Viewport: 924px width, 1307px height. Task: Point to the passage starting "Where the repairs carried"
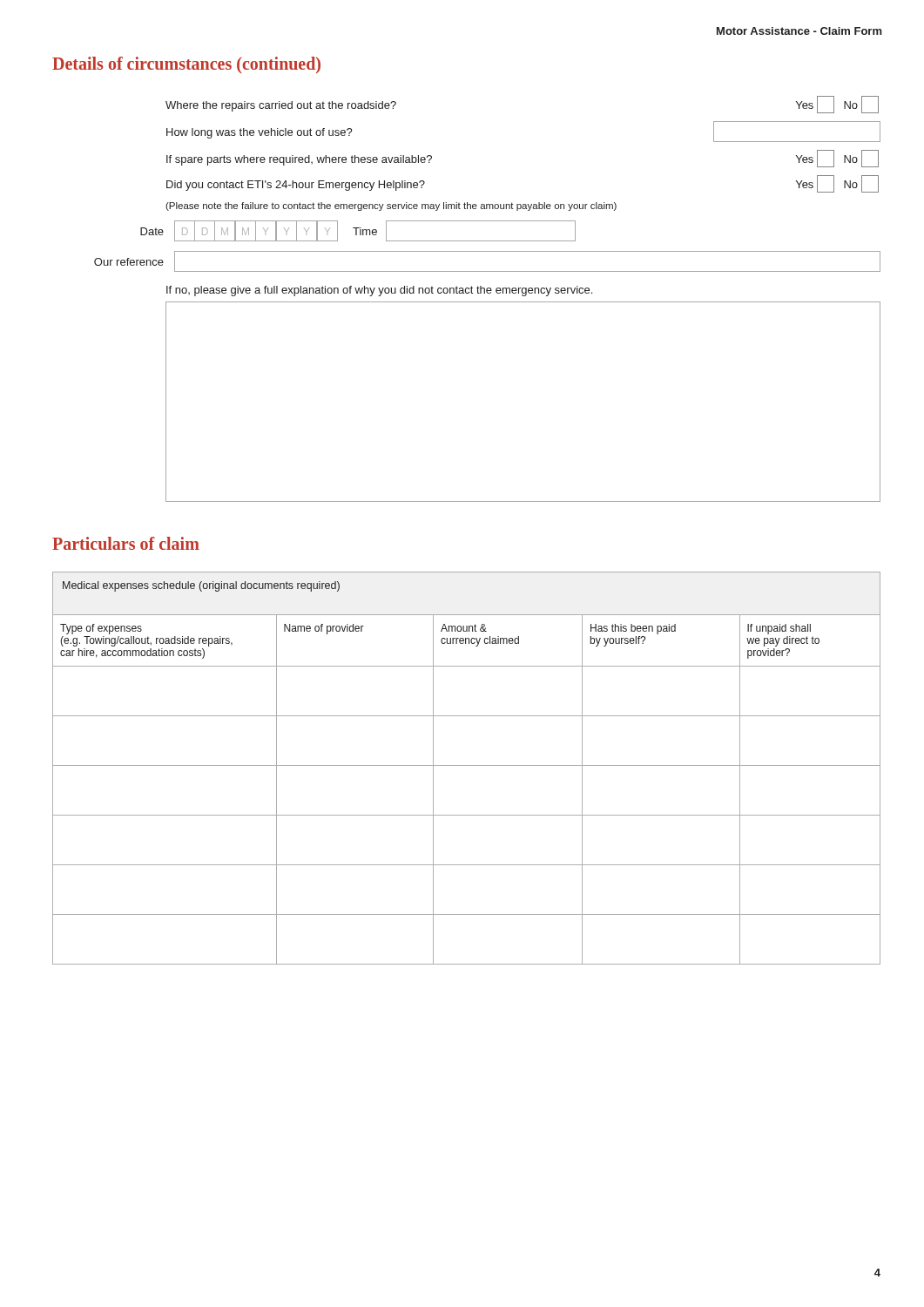(279, 104)
